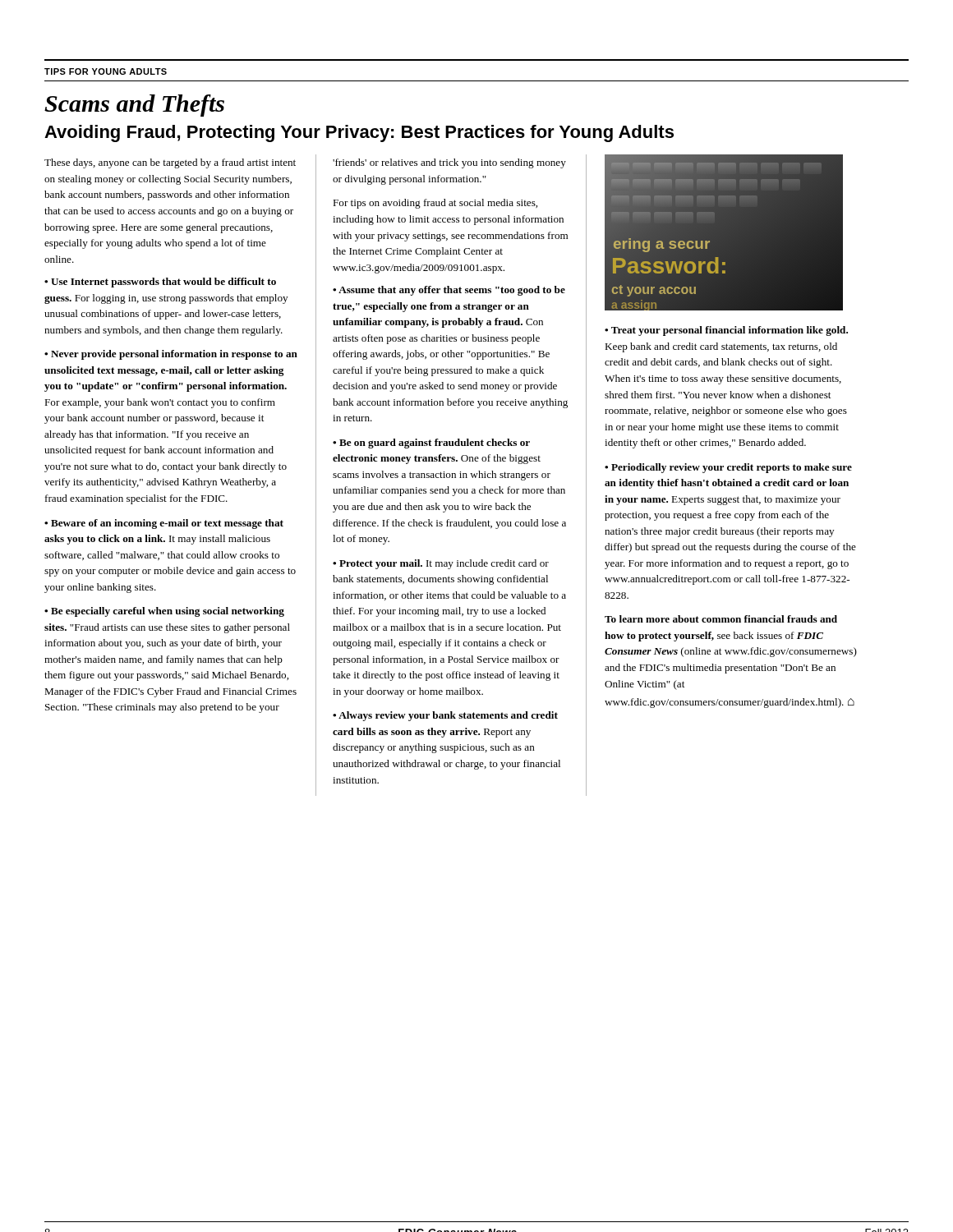The width and height of the screenshot is (953, 1232).
Task: Locate the block of text that opens with "• Use Internet"
Action: click(171, 306)
